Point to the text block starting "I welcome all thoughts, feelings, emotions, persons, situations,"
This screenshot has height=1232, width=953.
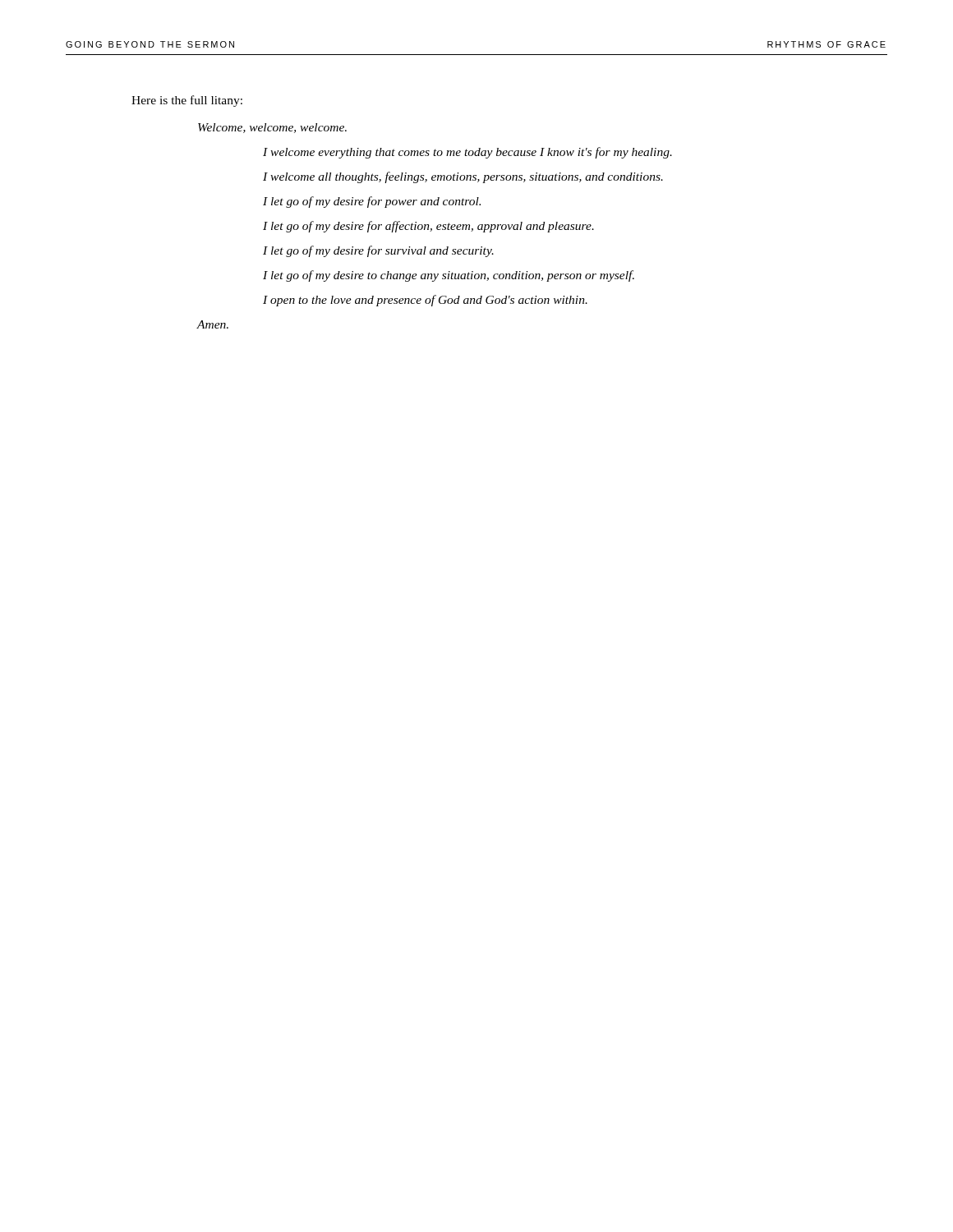pos(463,176)
